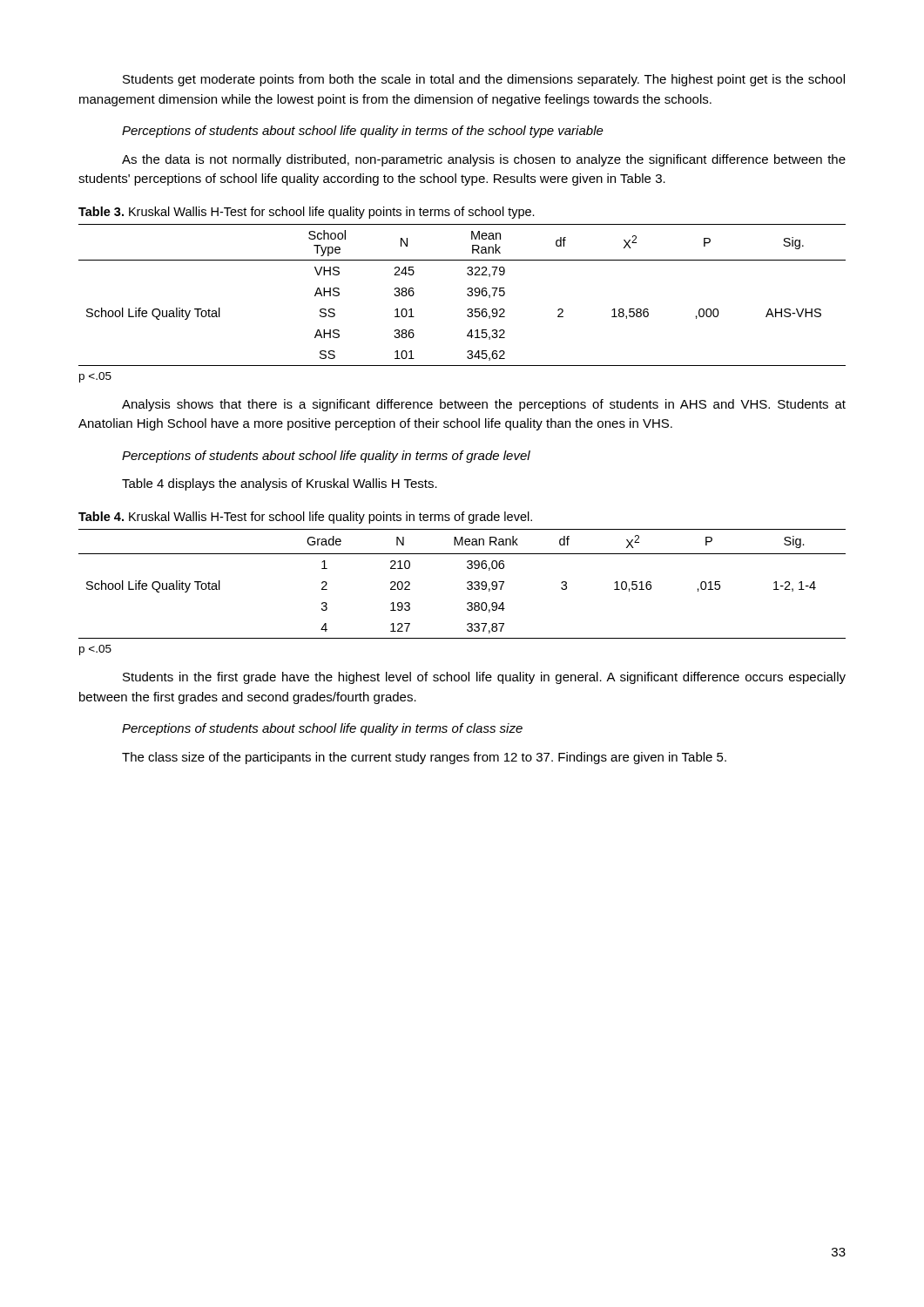This screenshot has height=1307, width=924.
Task: Navigate to the element starting "Students in the first grade have"
Action: [462, 687]
